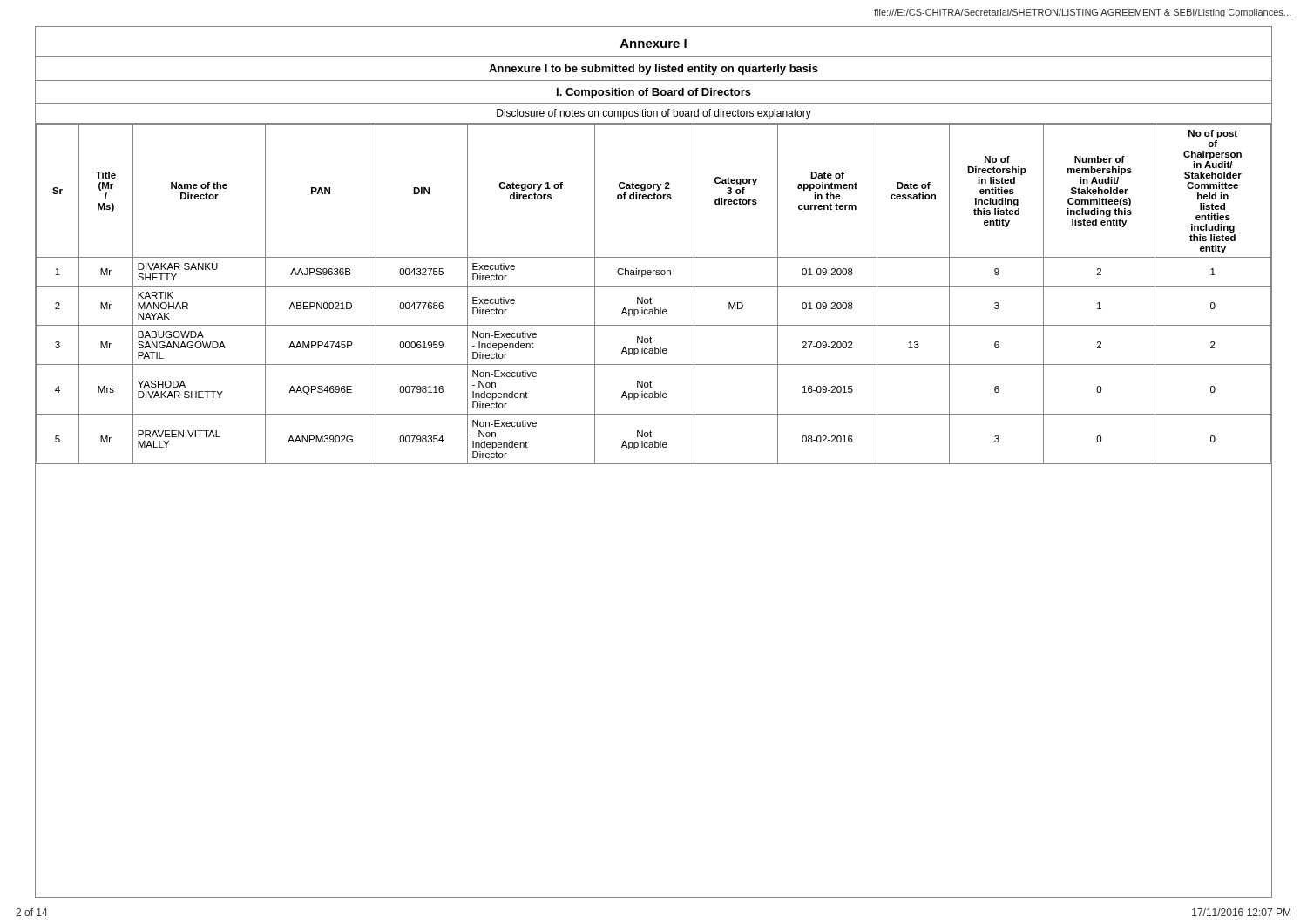Navigate to the element starting "Annexure I to be"
Screen dimensions: 924x1307
click(x=654, y=68)
